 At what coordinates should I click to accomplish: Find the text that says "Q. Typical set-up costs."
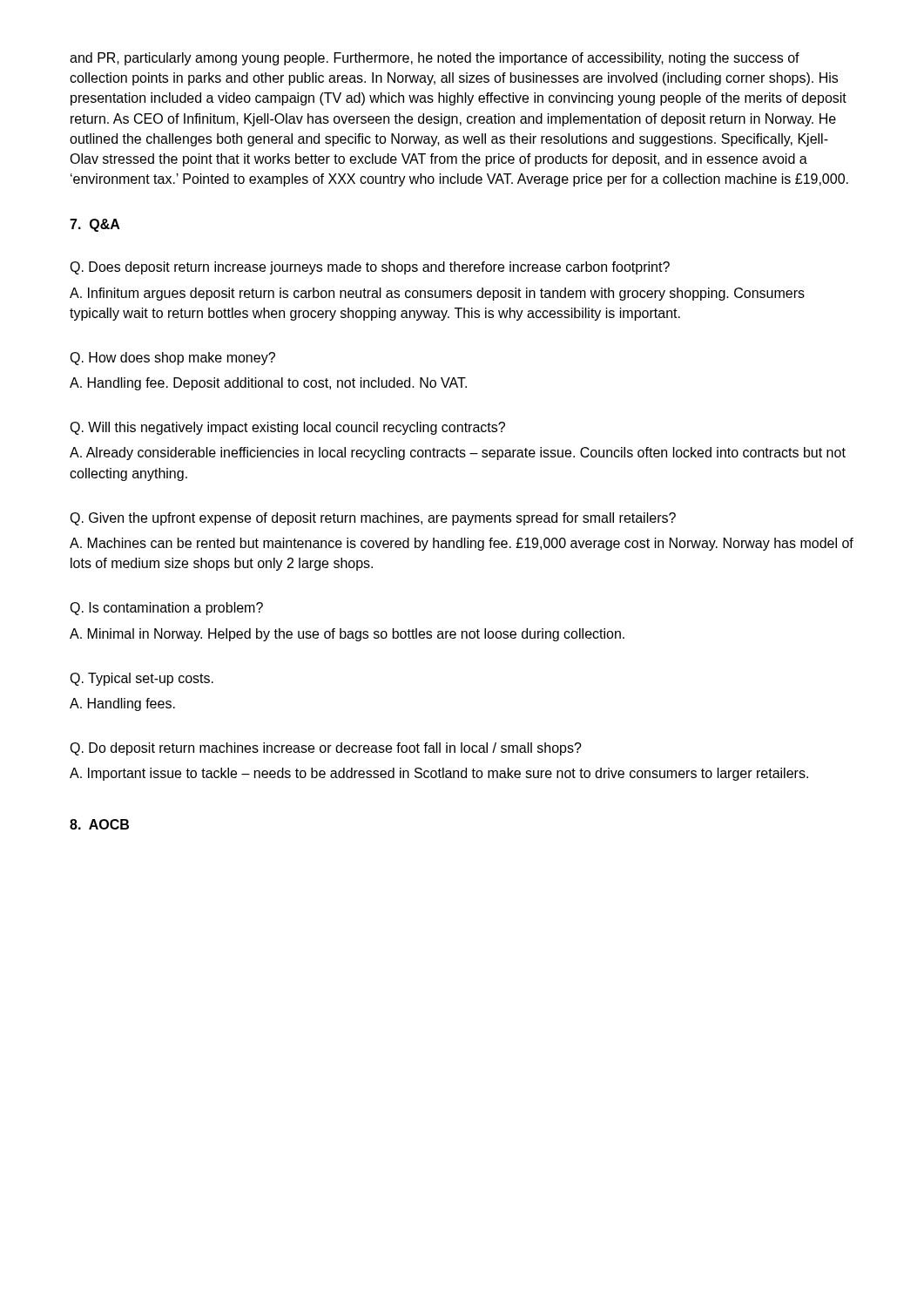point(142,678)
